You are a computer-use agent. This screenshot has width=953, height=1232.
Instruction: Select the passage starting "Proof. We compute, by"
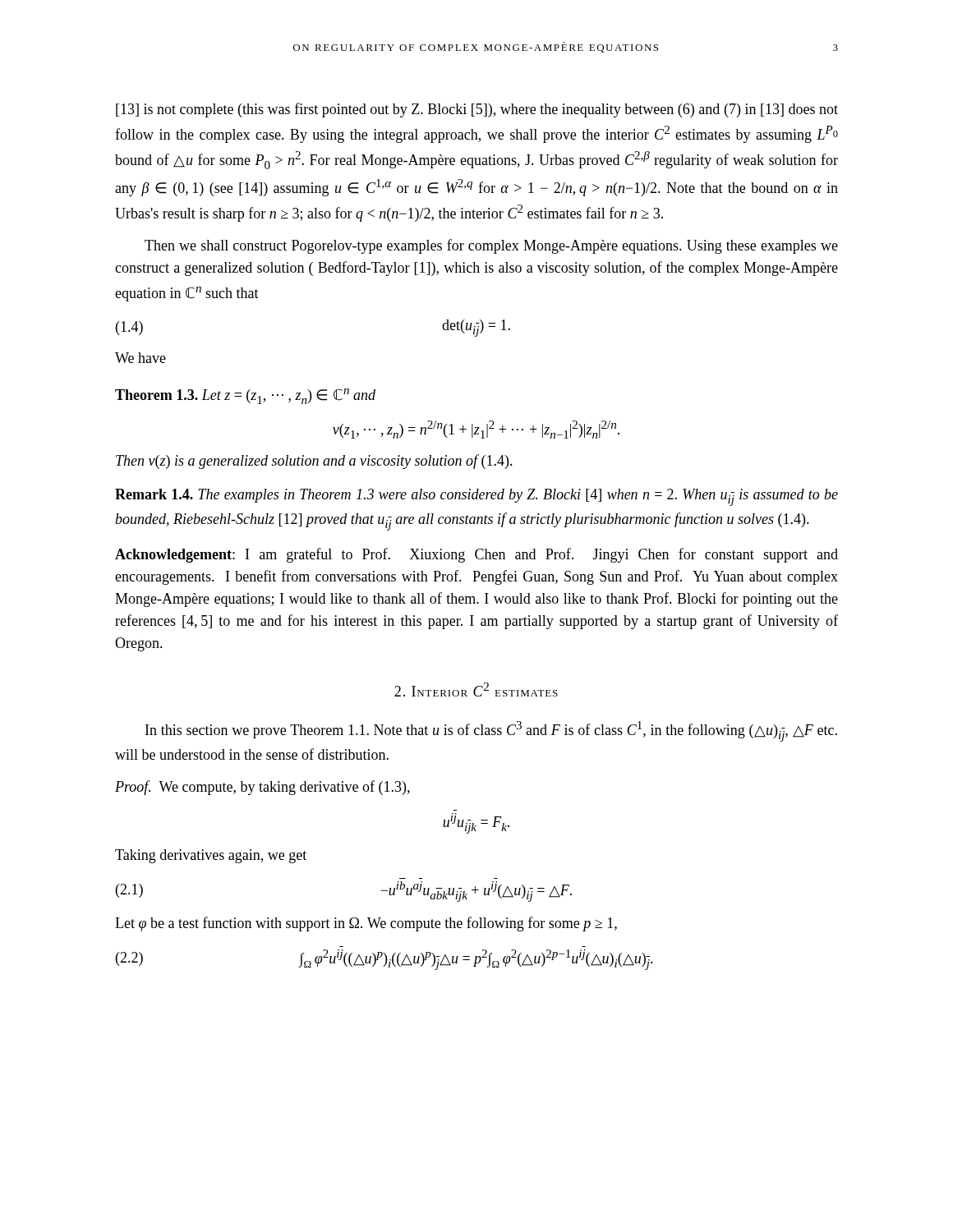tap(262, 788)
